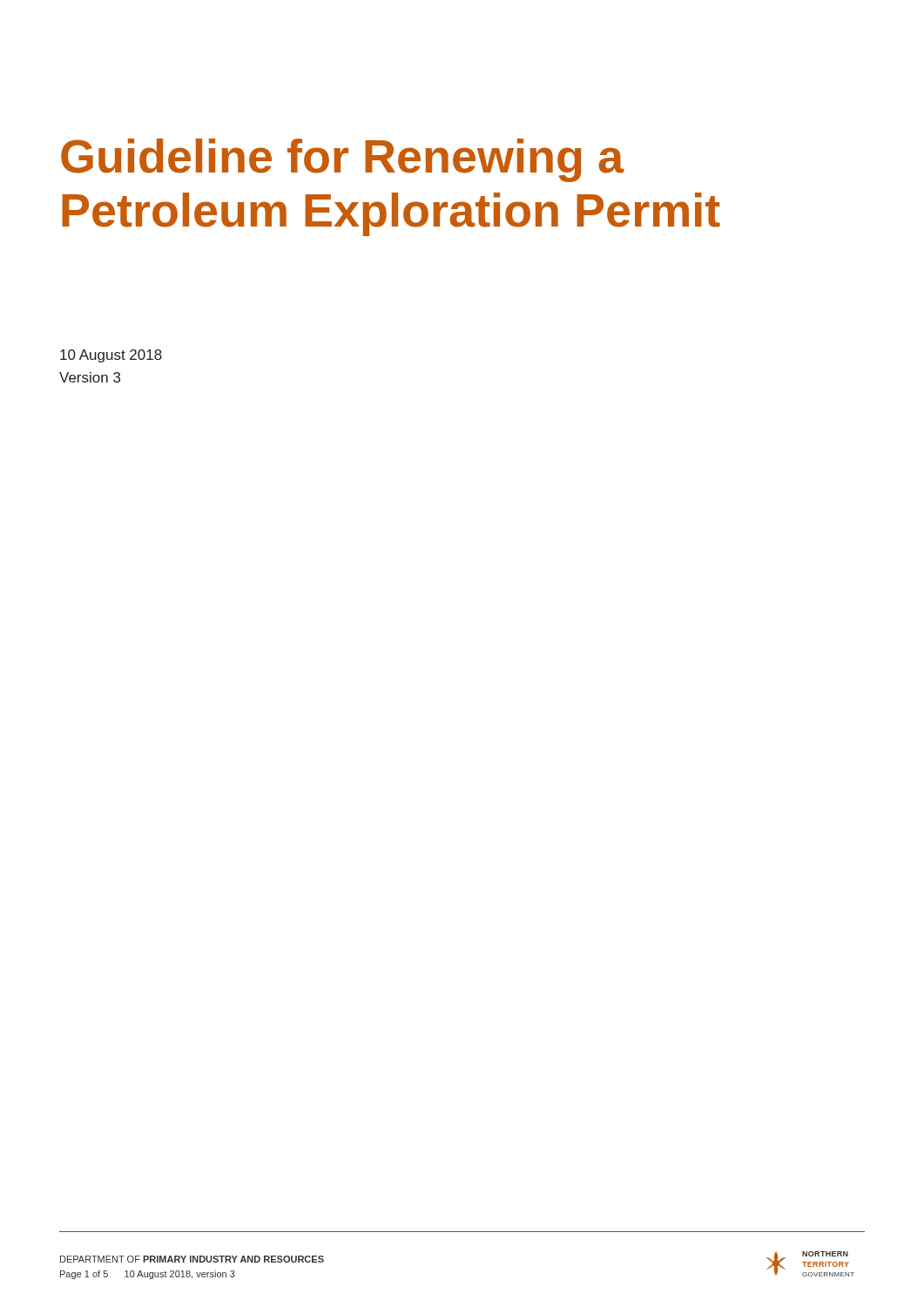Click where it says "10 August 2018Version 3"
This screenshot has width=924, height=1307.
tap(111, 366)
